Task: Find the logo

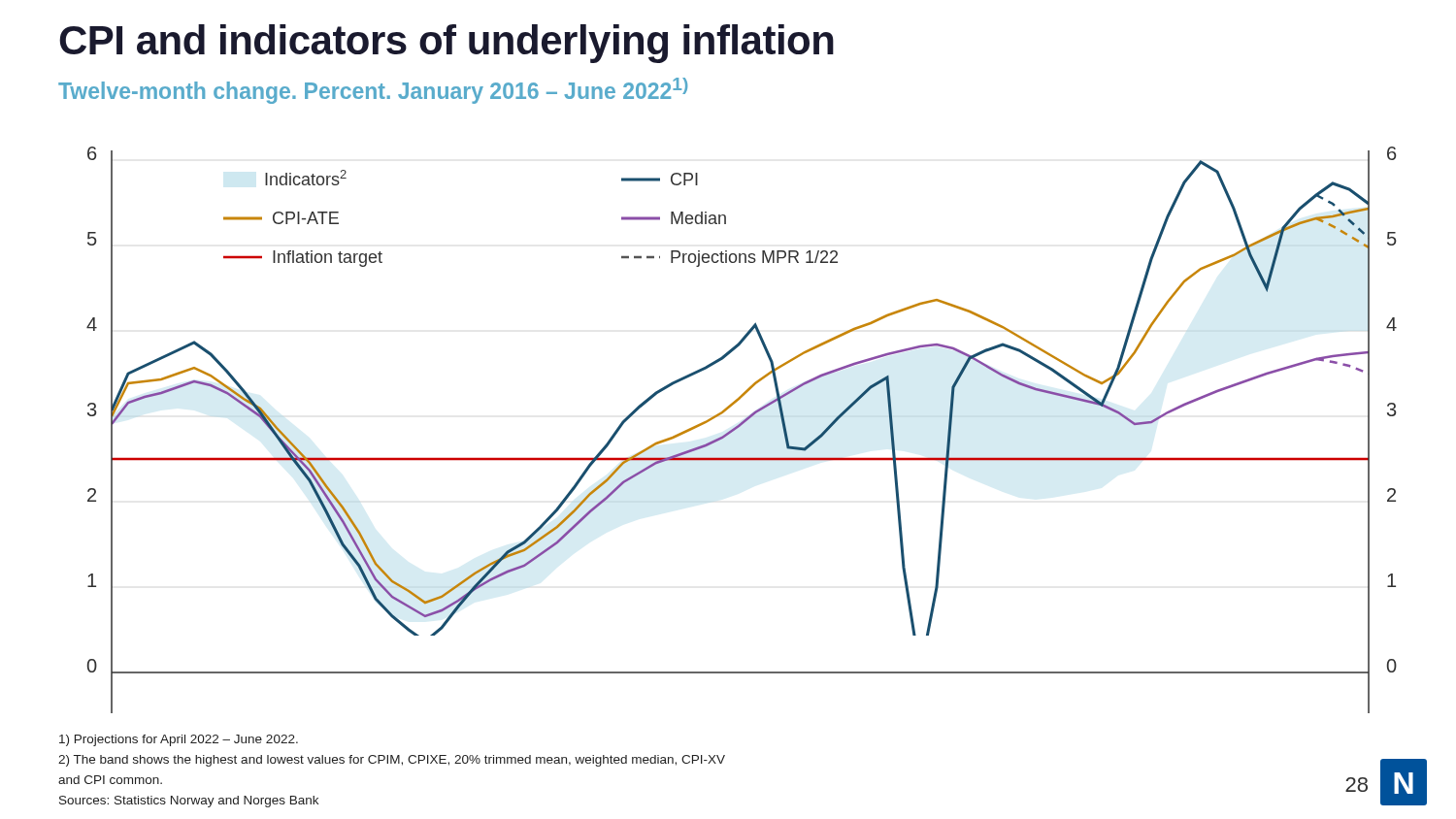Action: 1404,782
